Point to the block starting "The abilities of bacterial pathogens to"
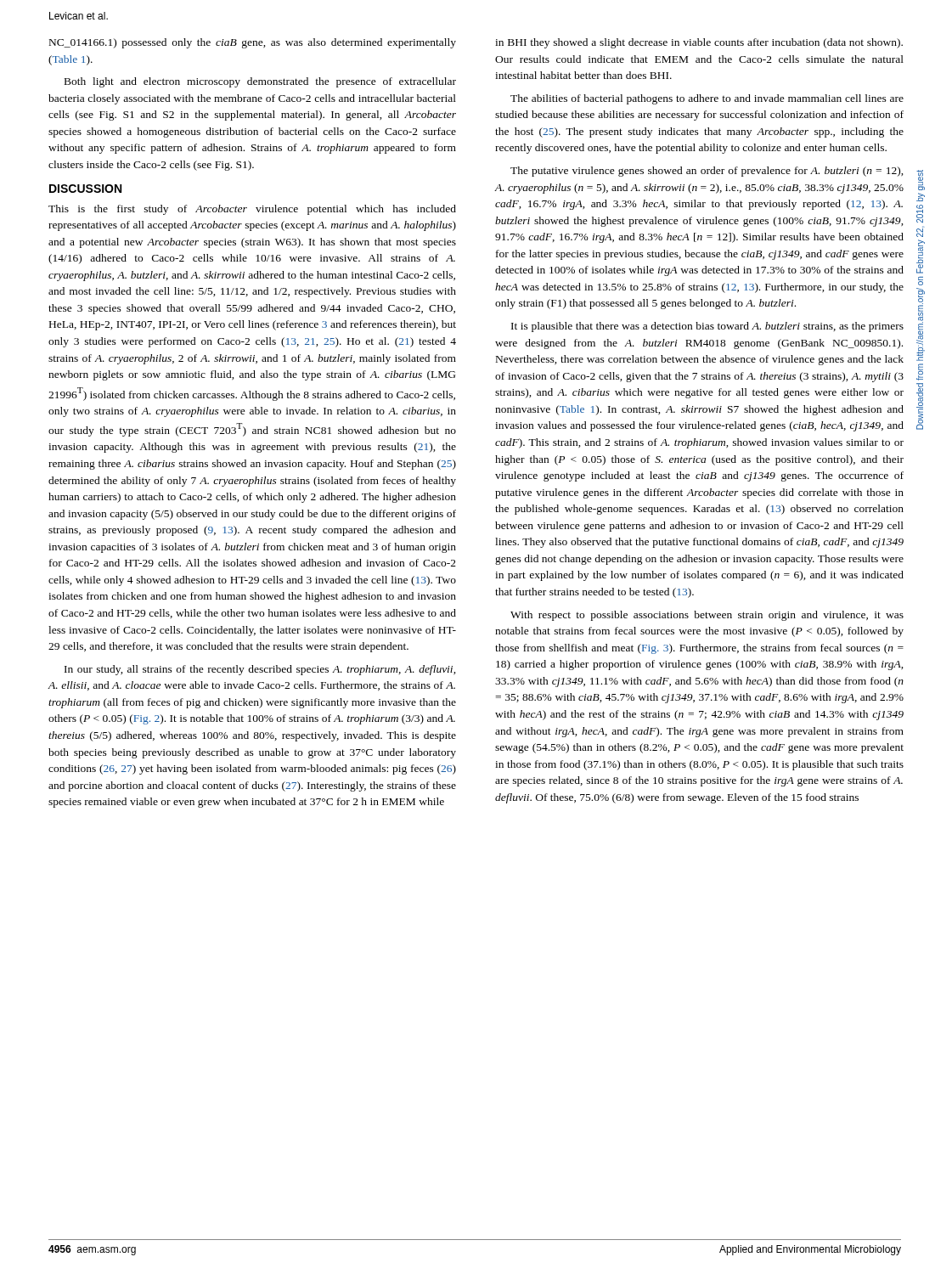 [699, 123]
